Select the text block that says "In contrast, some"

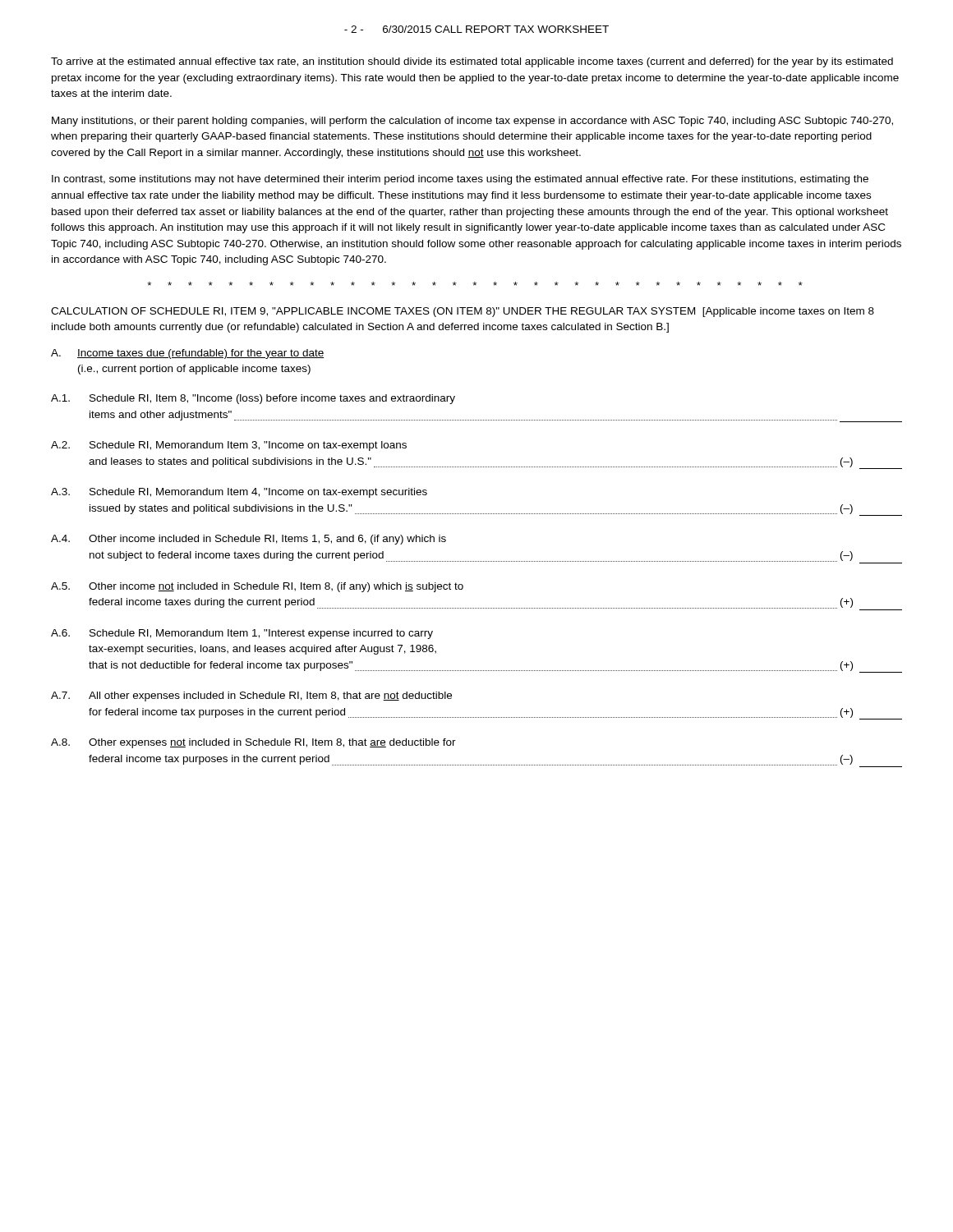(476, 219)
